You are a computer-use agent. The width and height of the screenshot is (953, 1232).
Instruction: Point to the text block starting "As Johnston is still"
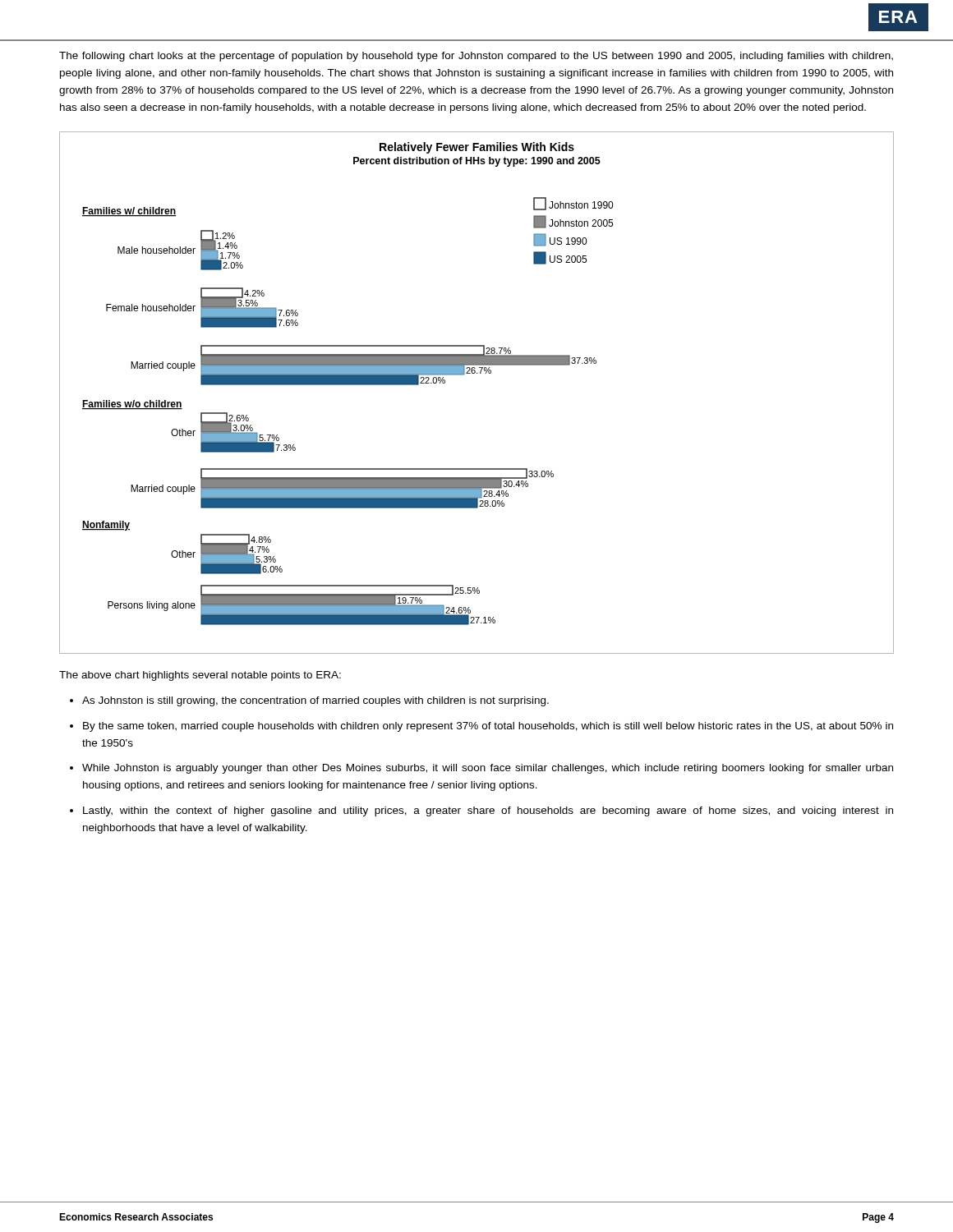(316, 700)
